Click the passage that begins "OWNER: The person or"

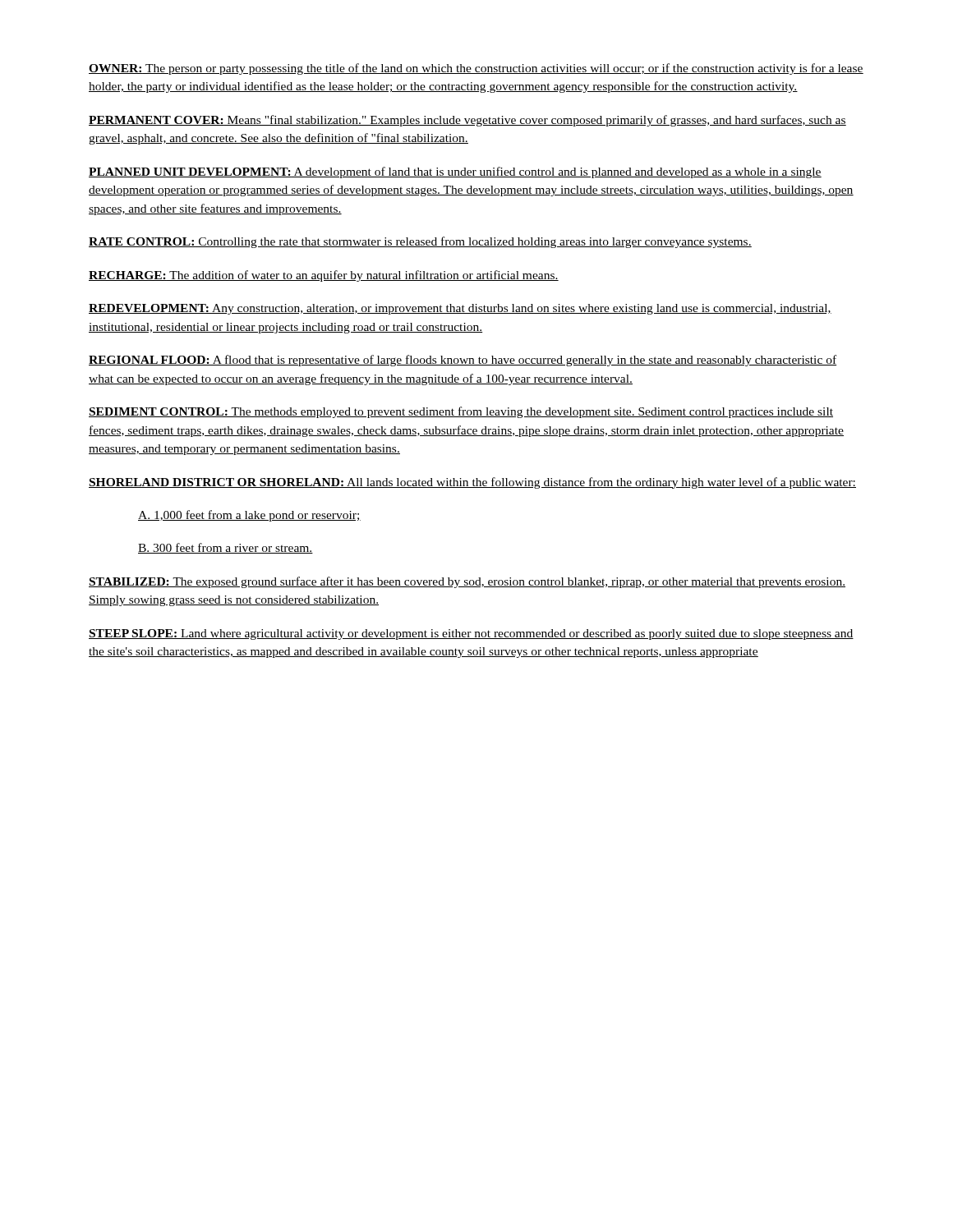(476, 77)
